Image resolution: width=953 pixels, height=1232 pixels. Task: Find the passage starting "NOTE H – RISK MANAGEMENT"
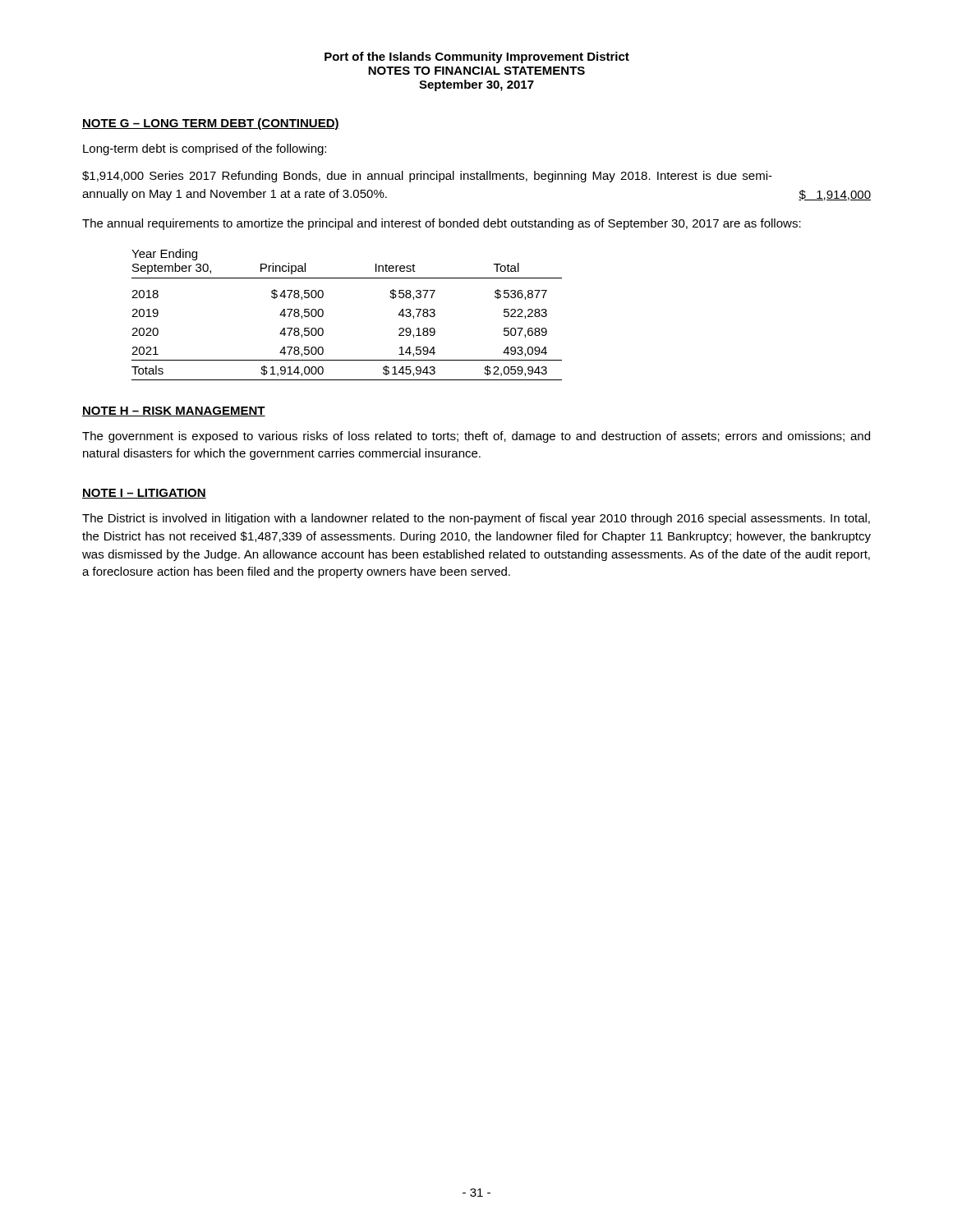[x=174, y=410]
